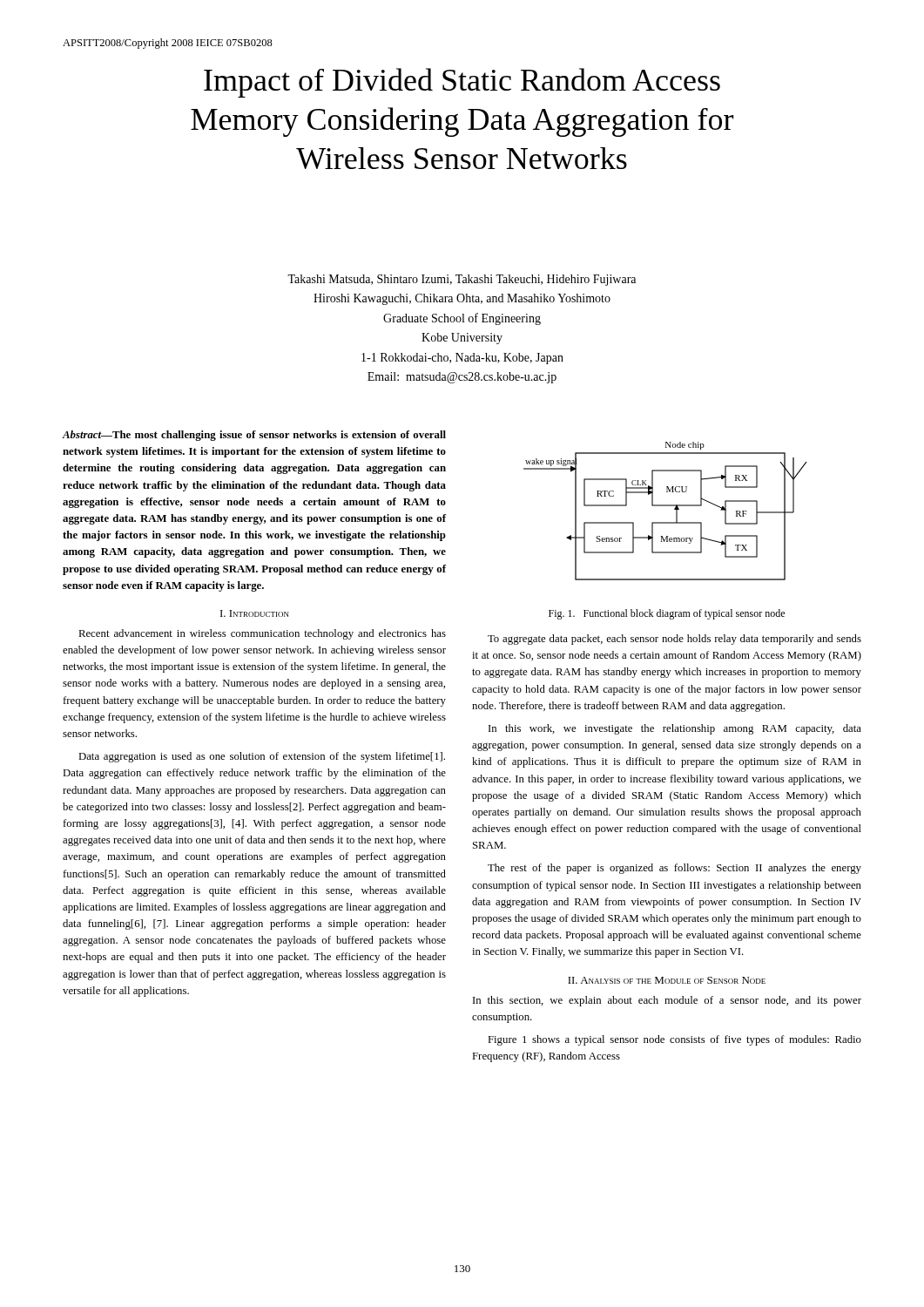Find the section header containing "I. Introduction"

point(254,613)
